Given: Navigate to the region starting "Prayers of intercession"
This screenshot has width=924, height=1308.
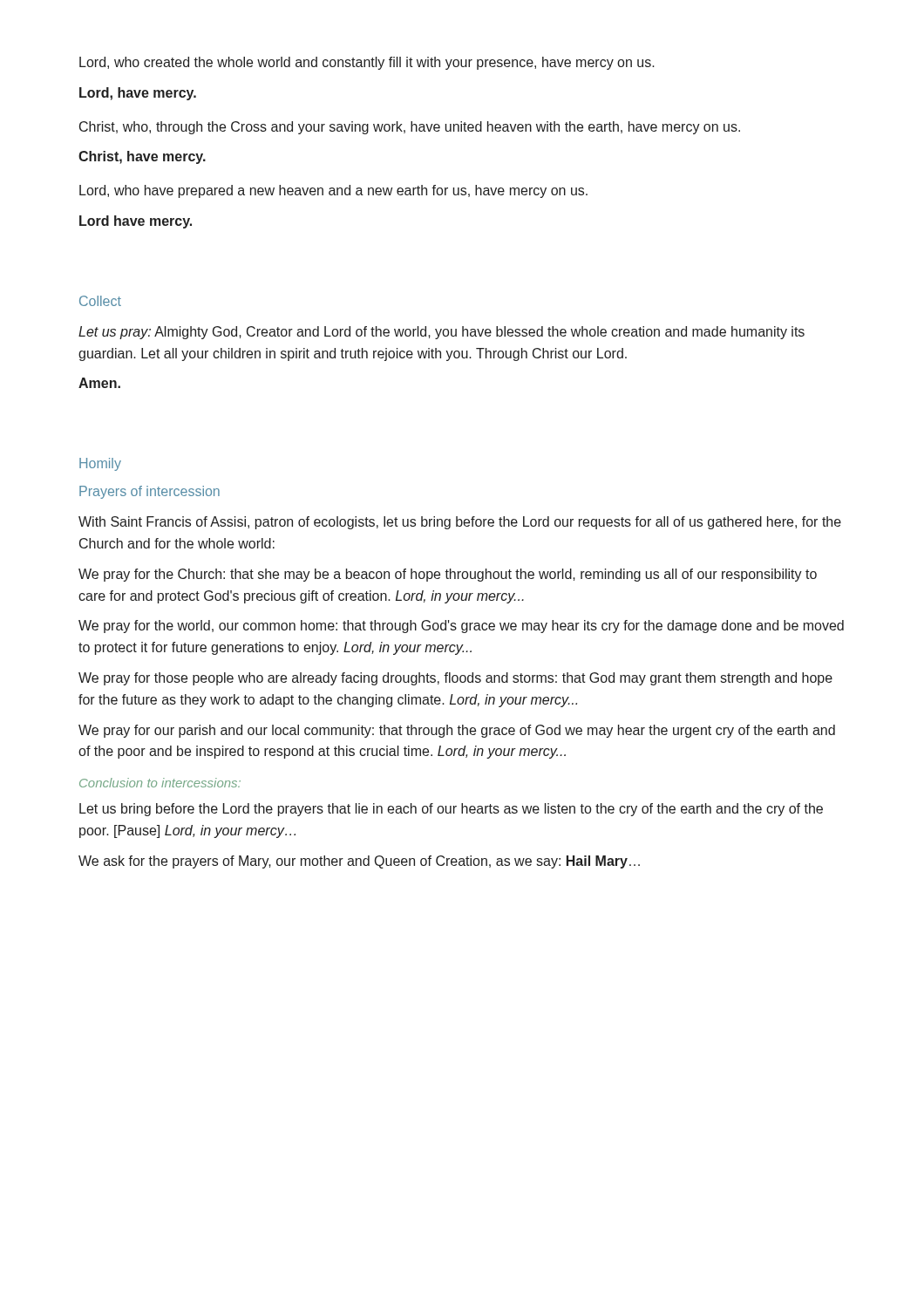Looking at the screenshot, I should tap(149, 491).
